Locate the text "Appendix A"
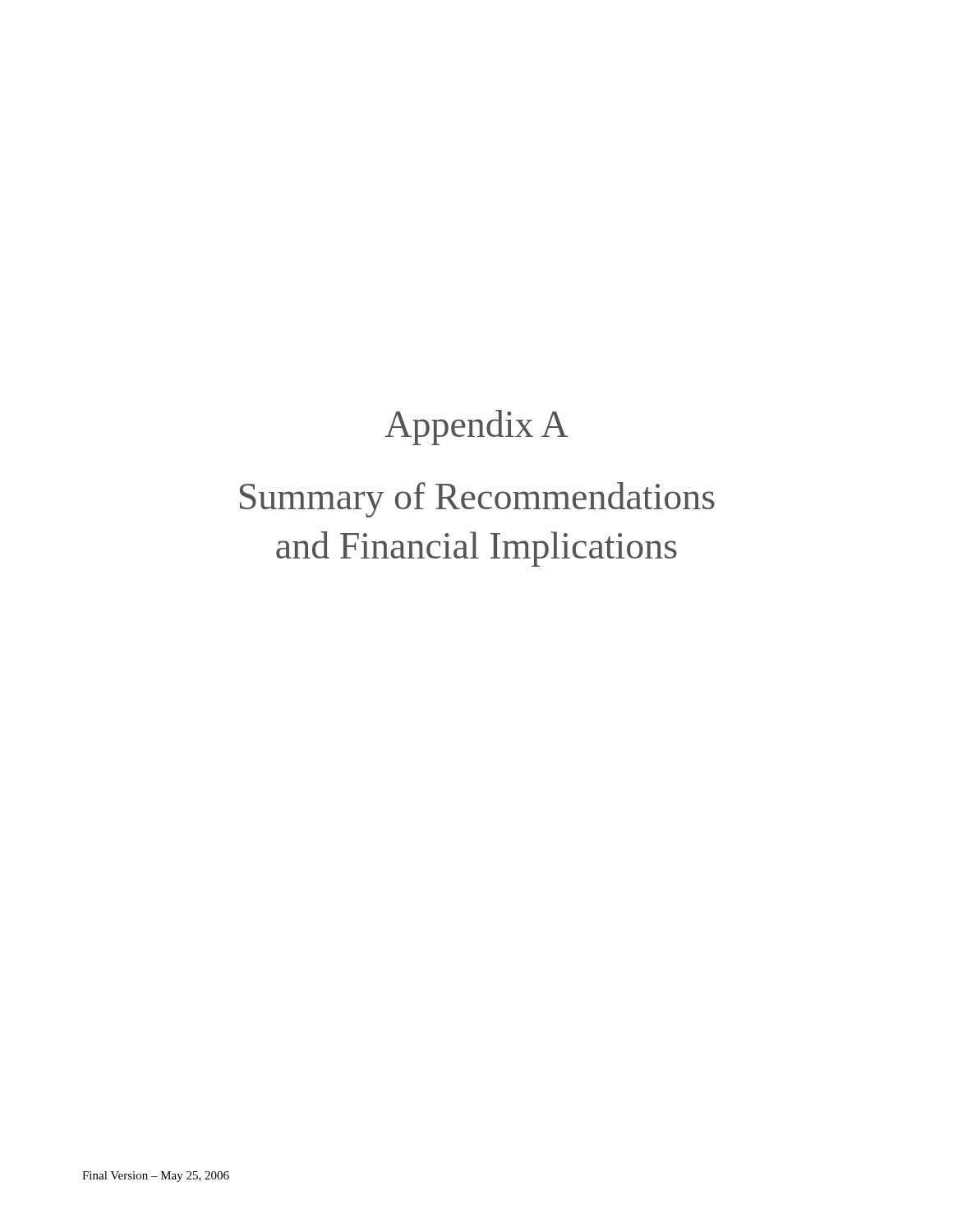Screen dimensions: 1232x953 tap(476, 424)
